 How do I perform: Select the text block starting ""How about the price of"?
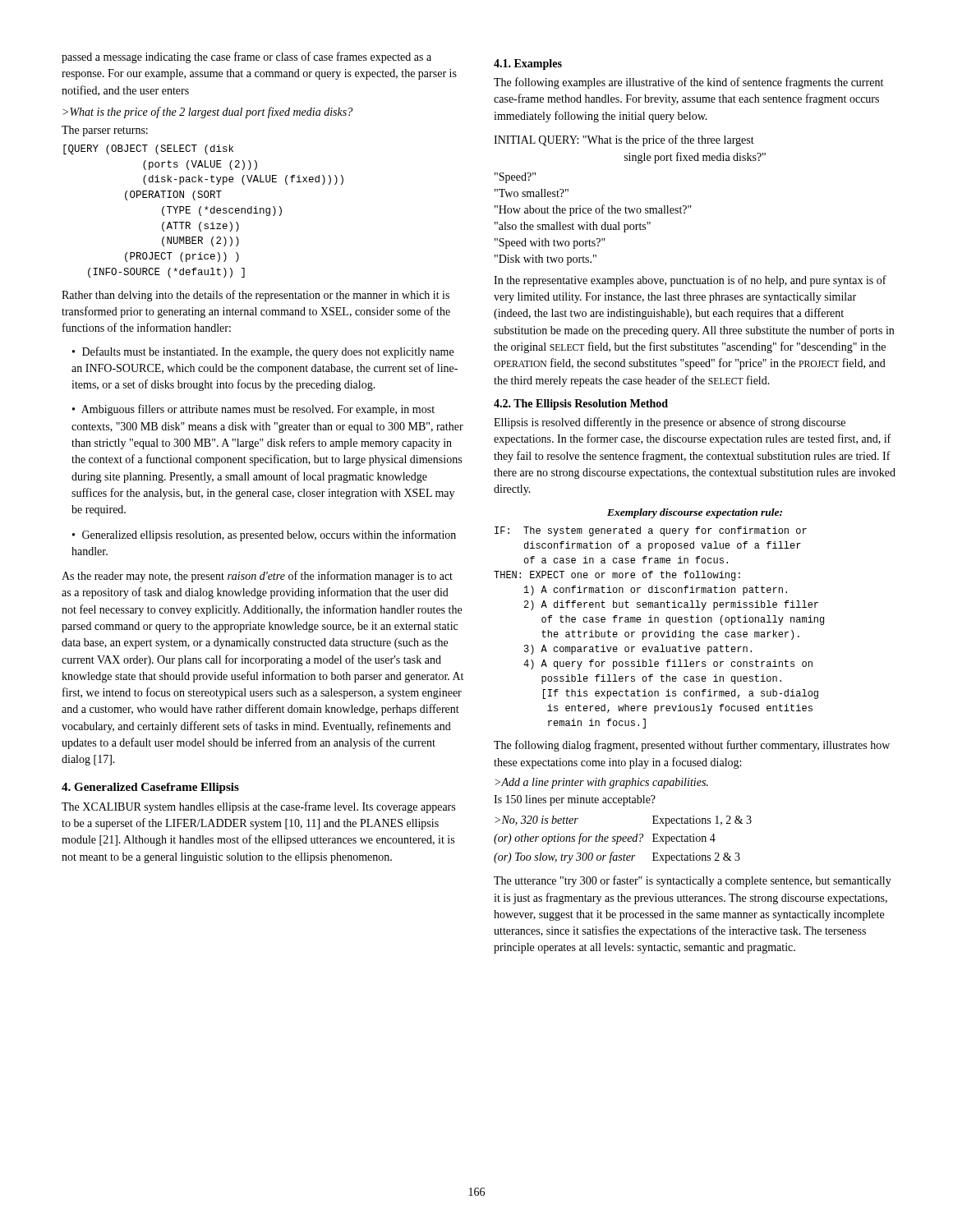[593, 210]
